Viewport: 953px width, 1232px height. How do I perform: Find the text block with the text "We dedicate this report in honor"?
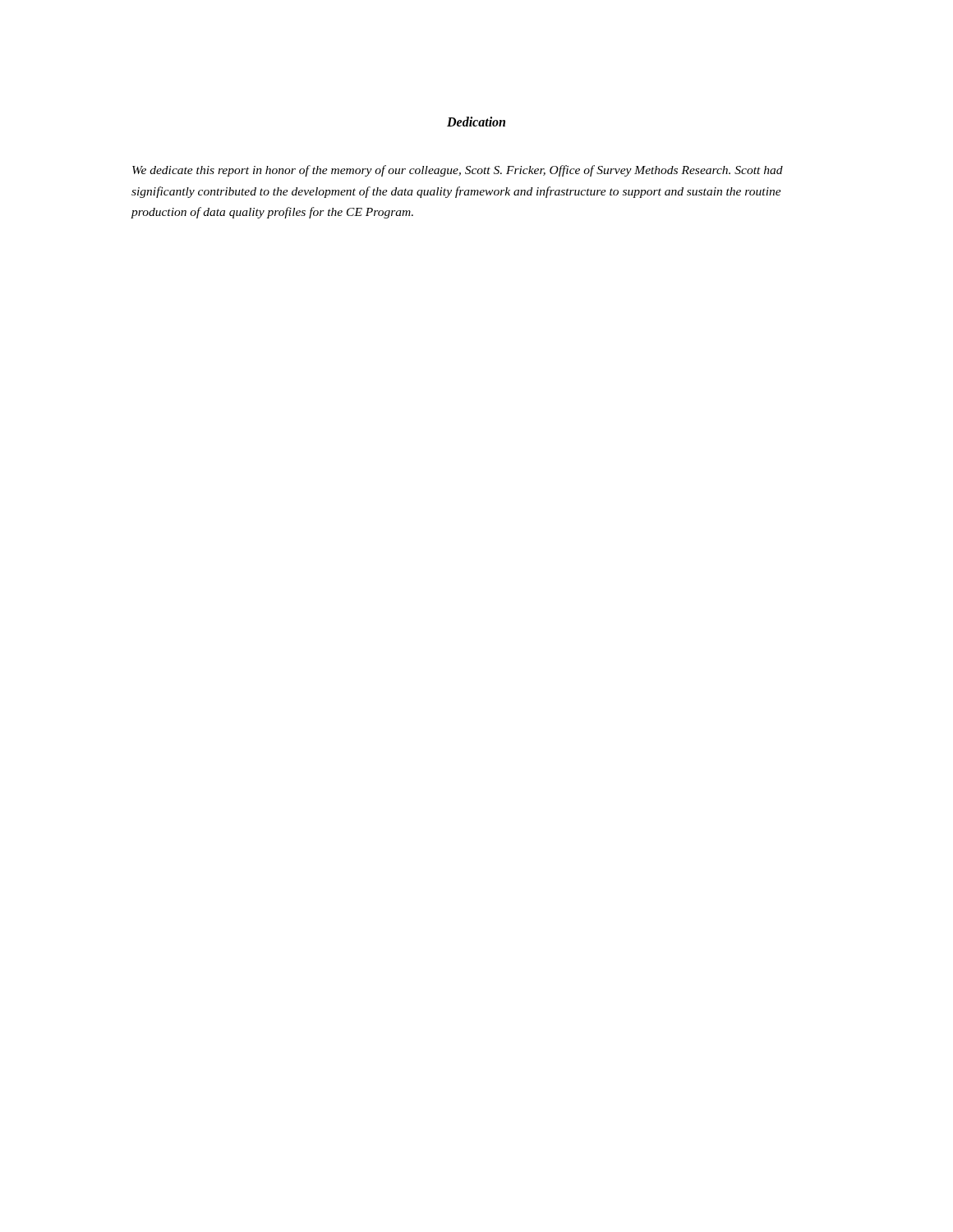pyautogui.click(x=457, y=191)
